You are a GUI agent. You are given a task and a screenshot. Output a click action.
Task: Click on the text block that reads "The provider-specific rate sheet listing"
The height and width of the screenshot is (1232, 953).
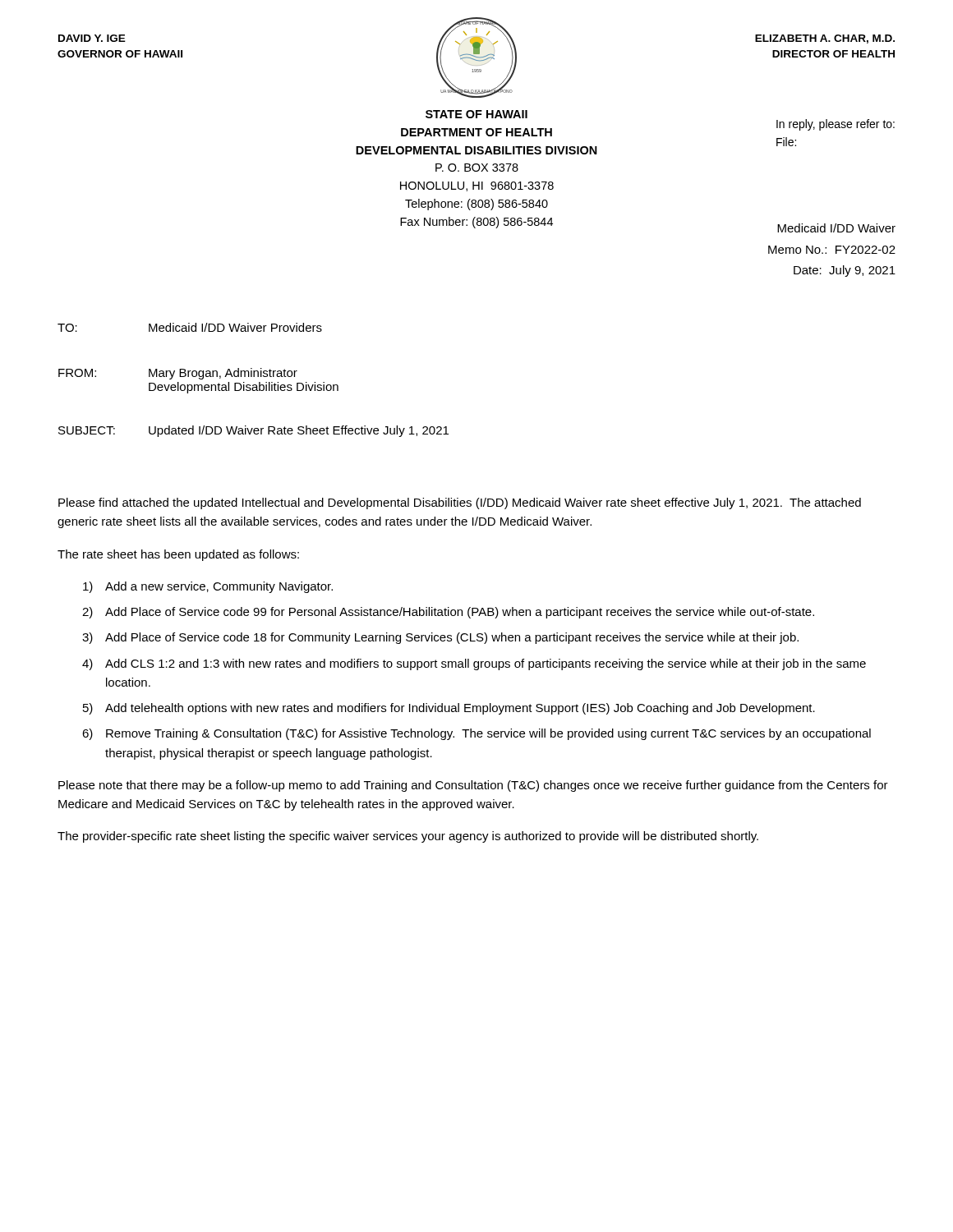408,836
